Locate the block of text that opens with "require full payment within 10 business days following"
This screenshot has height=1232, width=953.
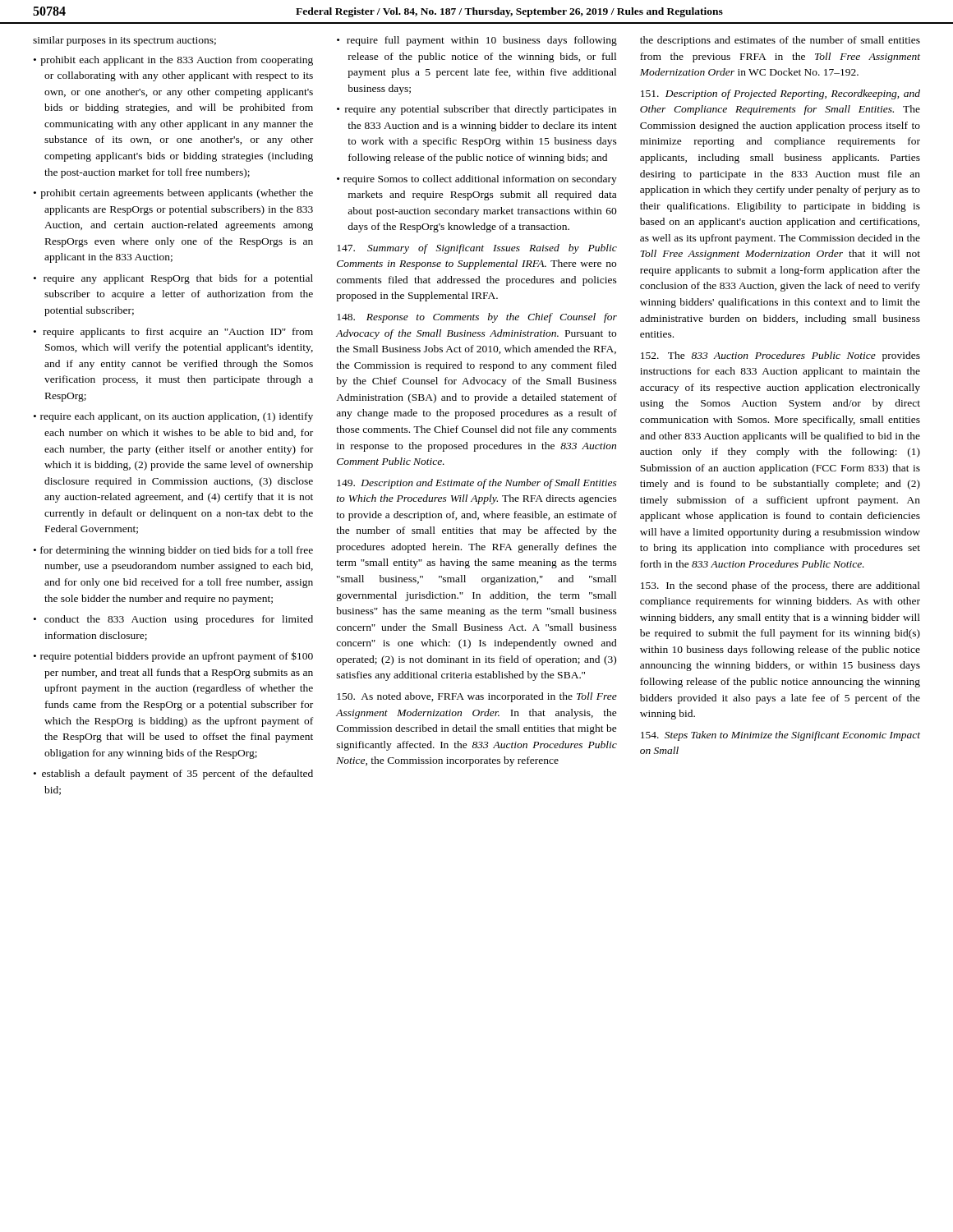coord(482,64)
